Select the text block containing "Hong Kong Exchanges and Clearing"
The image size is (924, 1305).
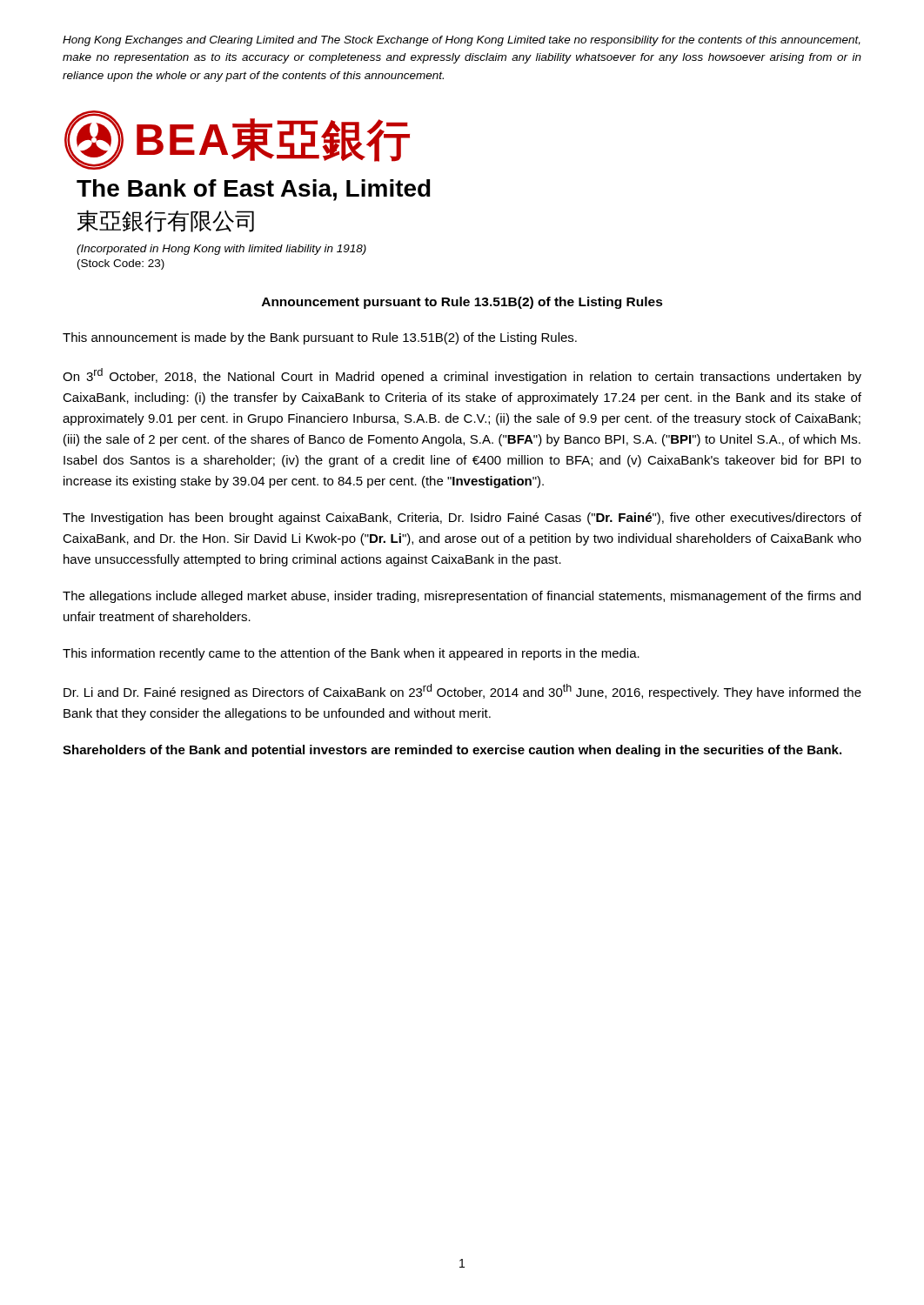coord(462,57)
